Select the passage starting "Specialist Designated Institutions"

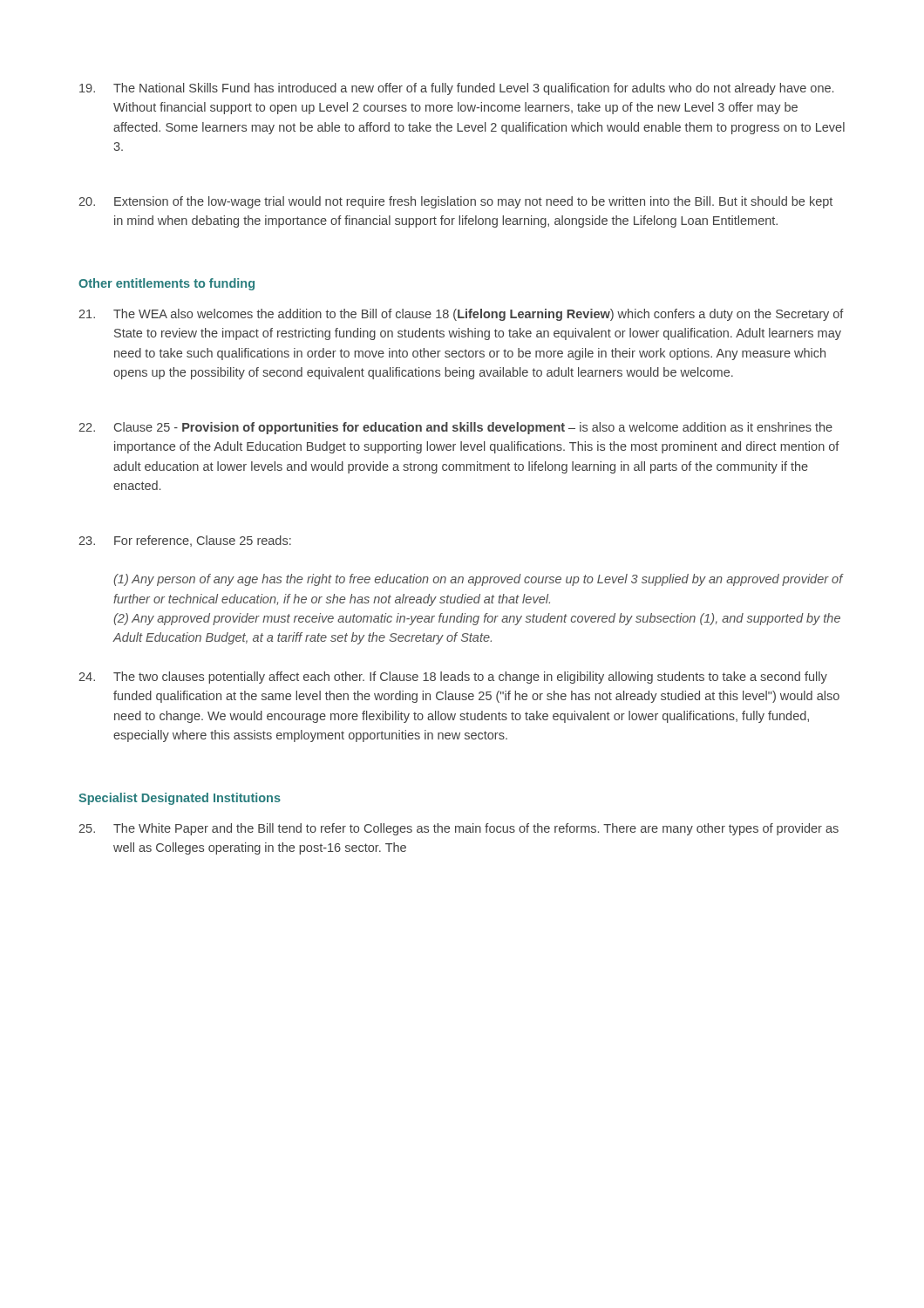[180, 798]
